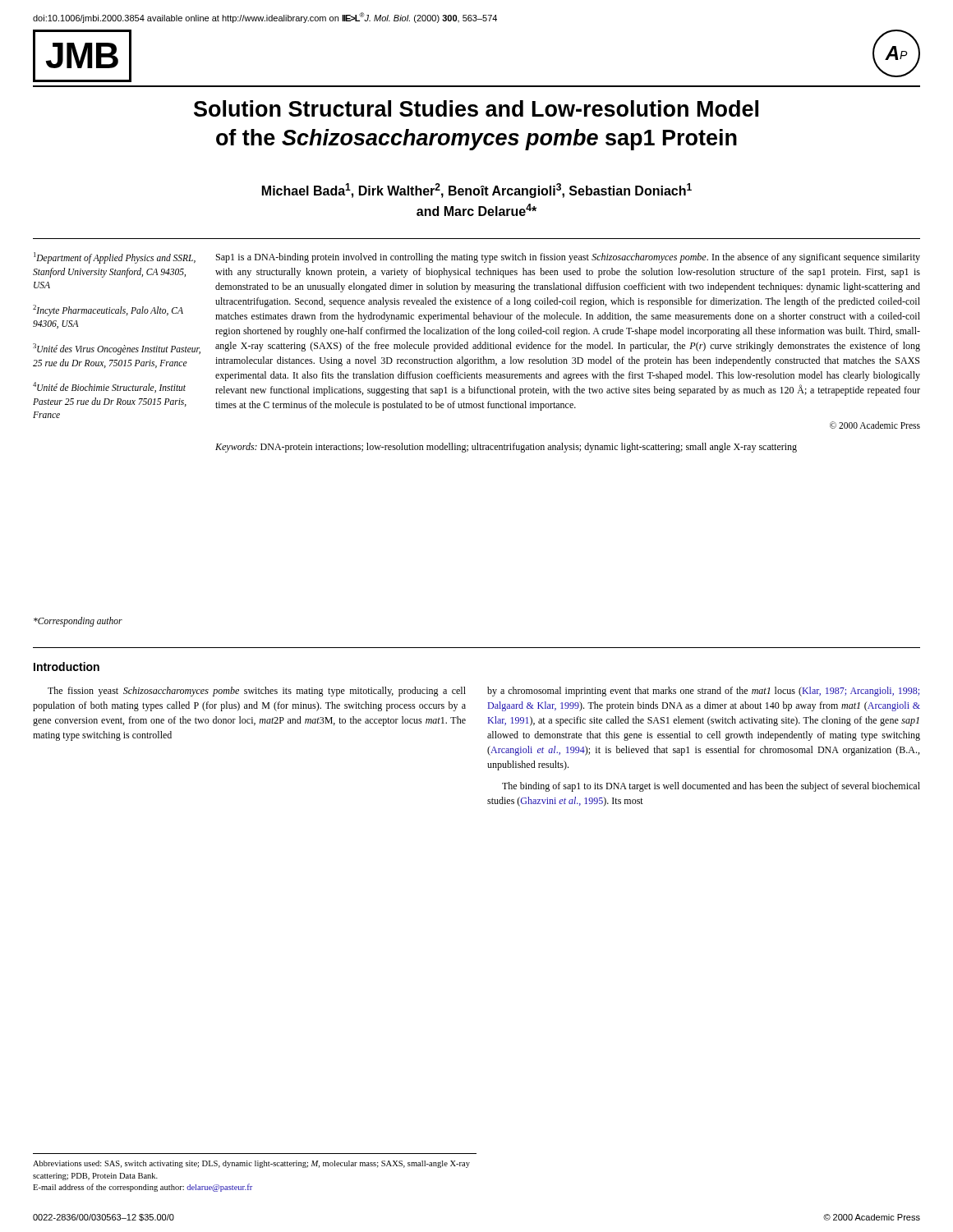
Task: Point to the text block starting "Corresponding author"
Action: [77, 621]
